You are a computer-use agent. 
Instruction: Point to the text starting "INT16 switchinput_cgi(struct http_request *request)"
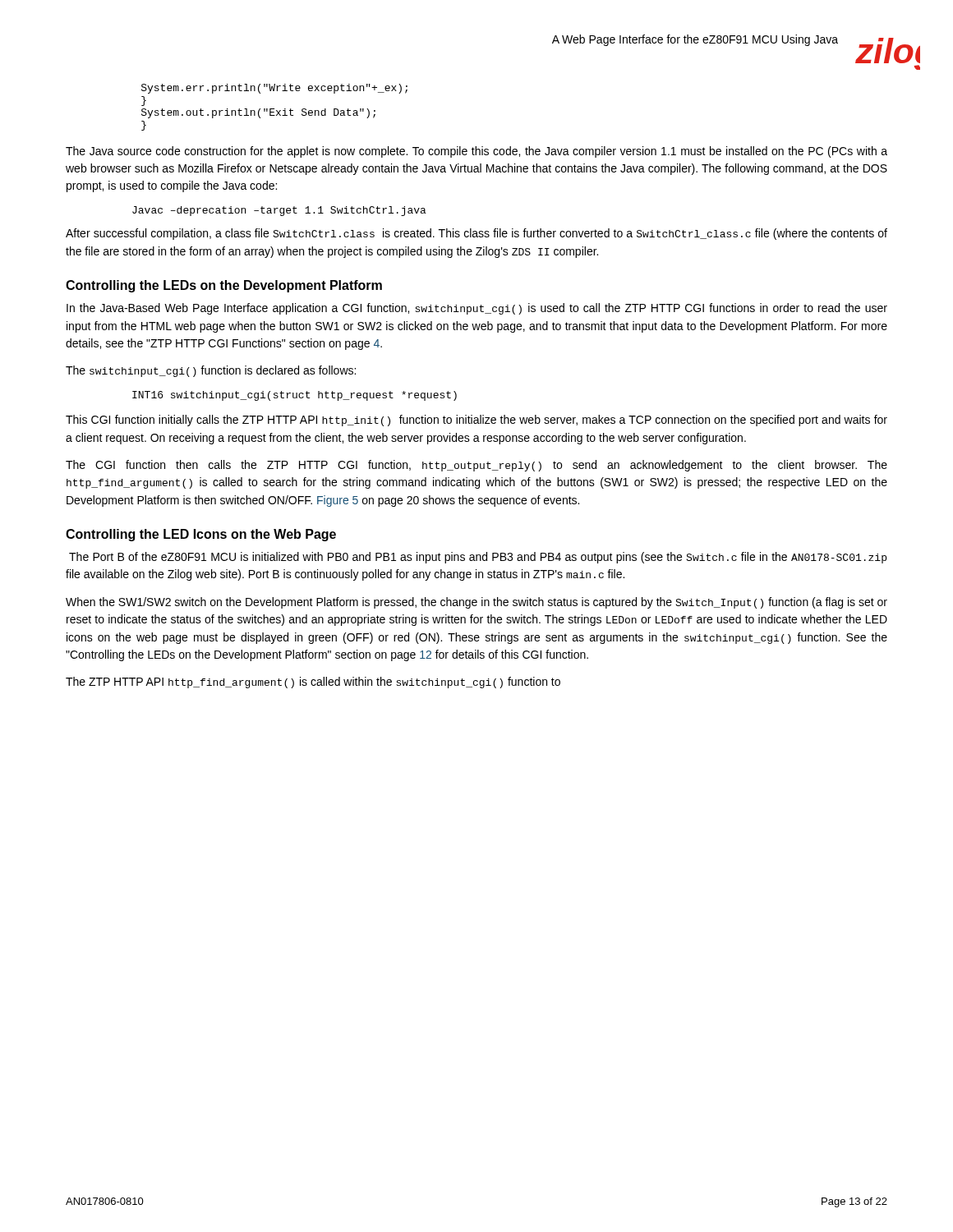[295, 395]
